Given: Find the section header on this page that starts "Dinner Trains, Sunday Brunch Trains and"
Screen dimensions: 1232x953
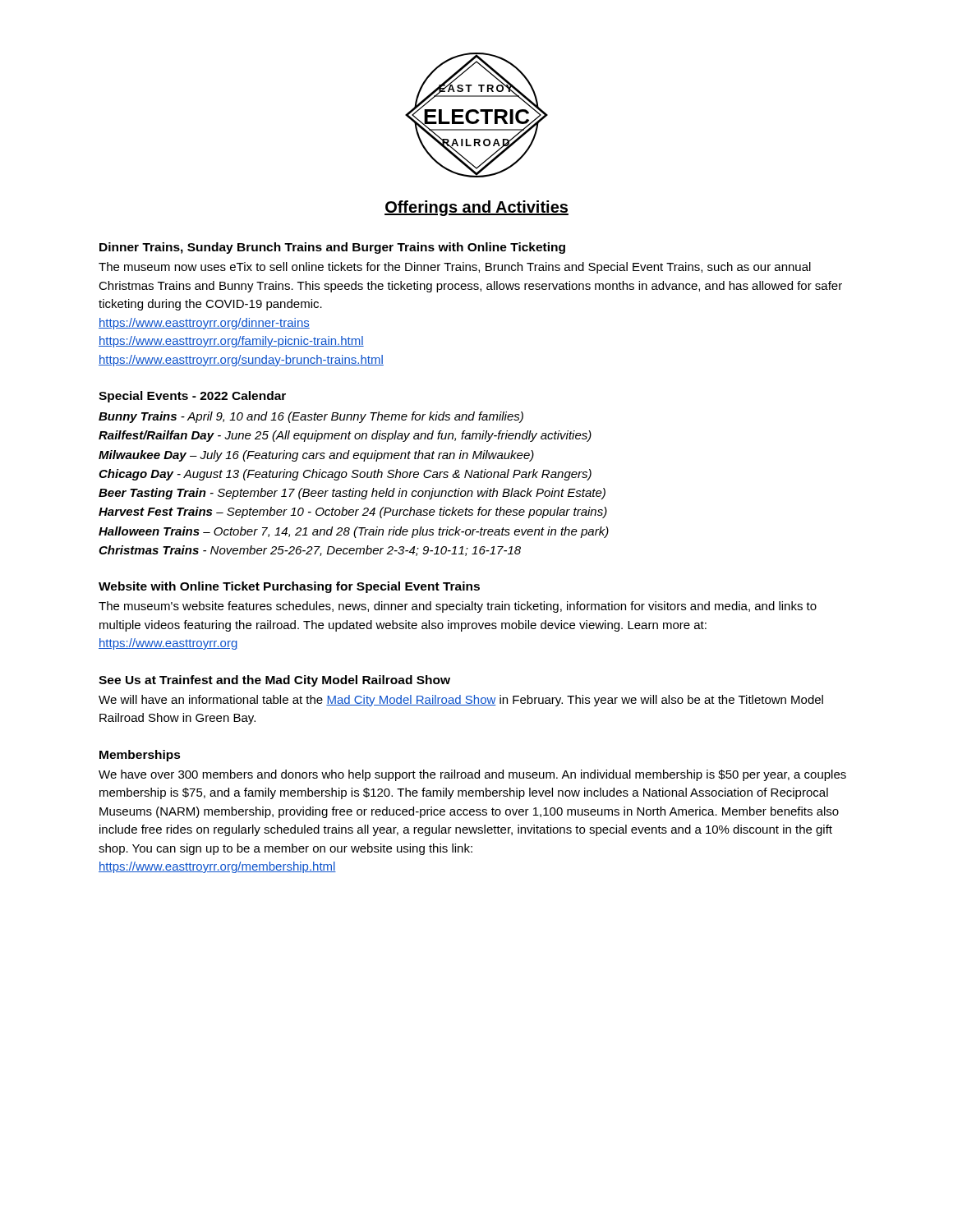Looking at the screenshot, I should click(332, 247).
